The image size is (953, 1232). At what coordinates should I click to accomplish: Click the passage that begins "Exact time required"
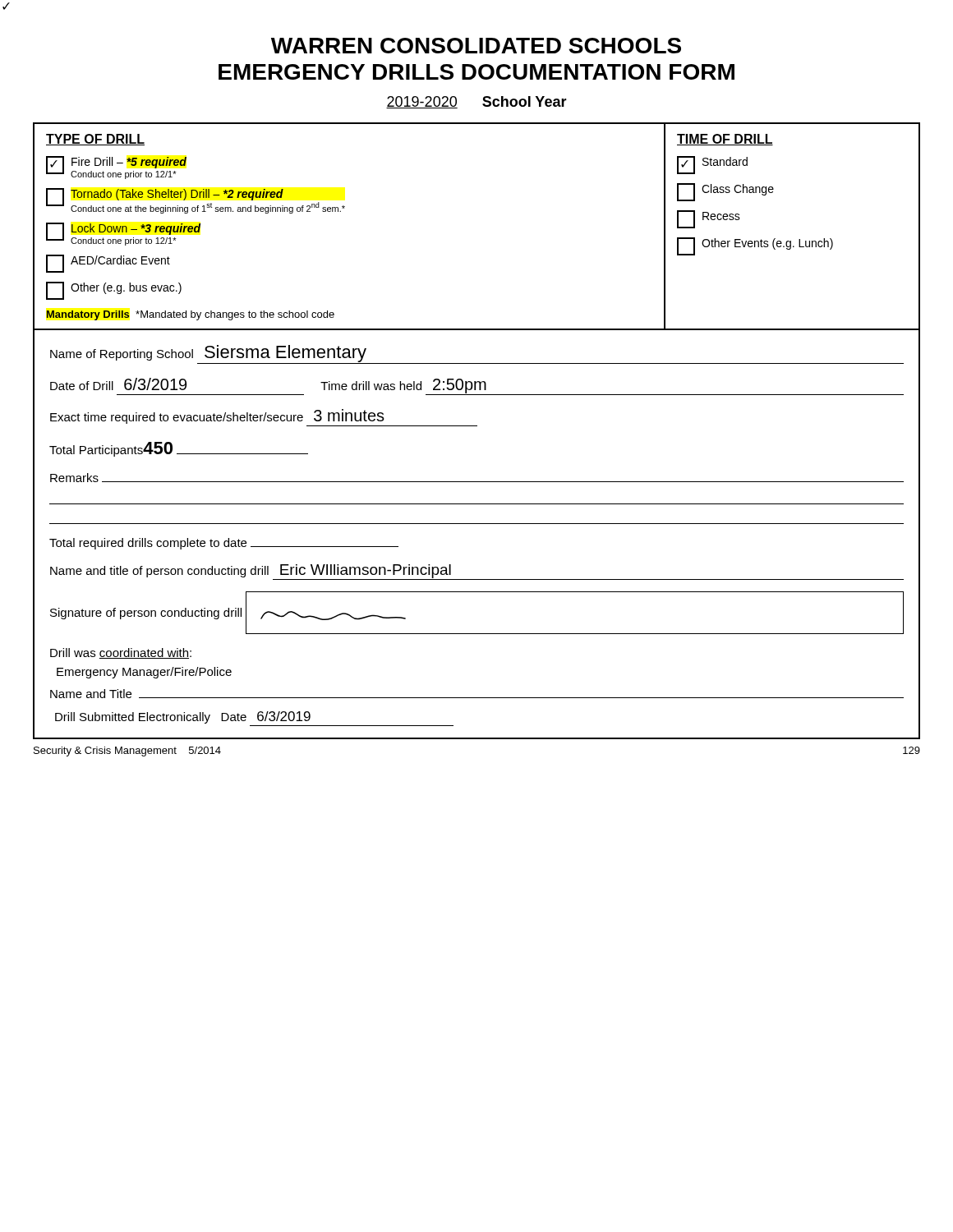point(263,416)
